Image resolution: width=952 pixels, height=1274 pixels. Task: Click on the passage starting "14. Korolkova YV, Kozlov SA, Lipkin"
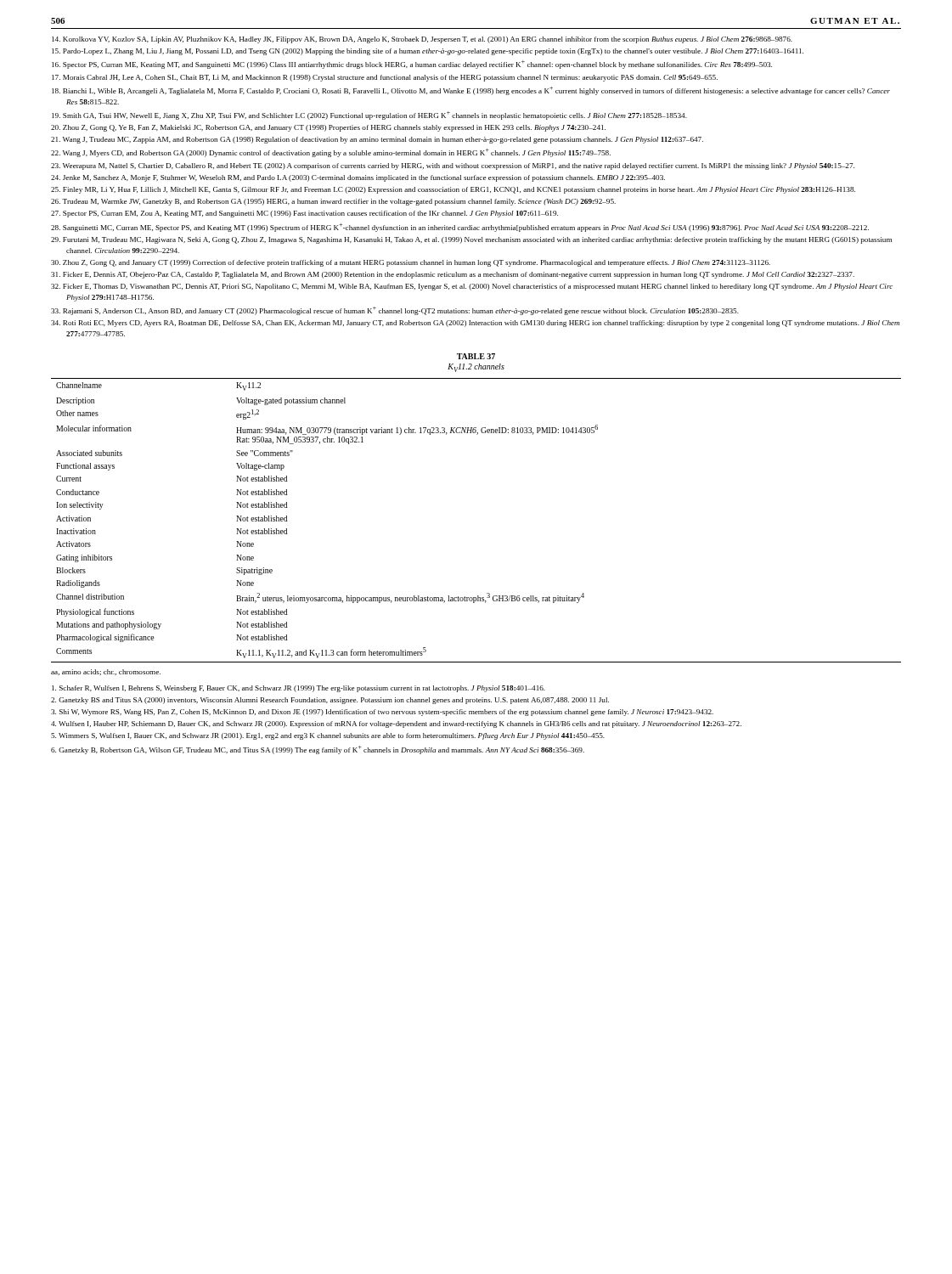[476, 39]
